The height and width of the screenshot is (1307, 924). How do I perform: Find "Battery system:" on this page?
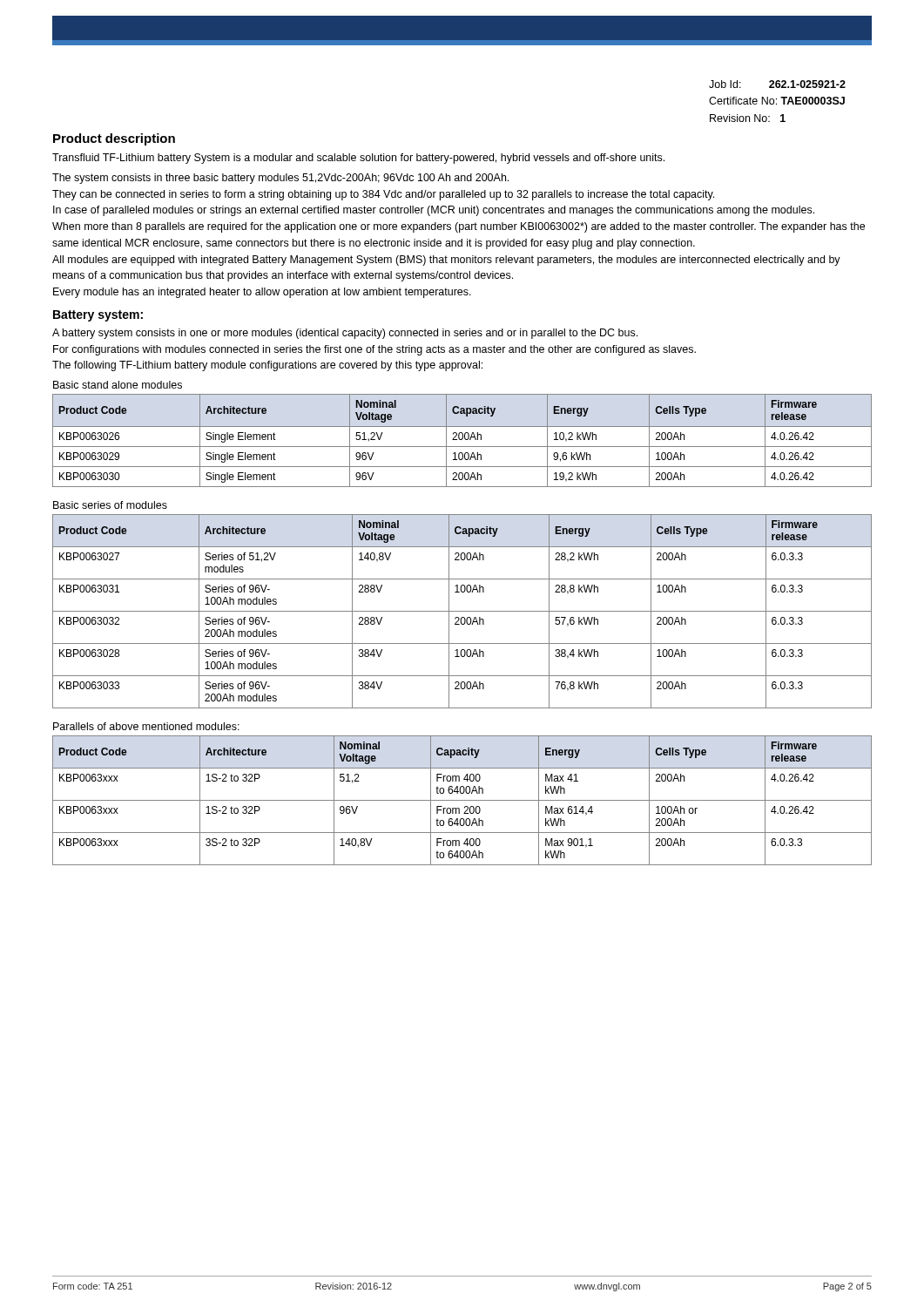tap(98, 314)
